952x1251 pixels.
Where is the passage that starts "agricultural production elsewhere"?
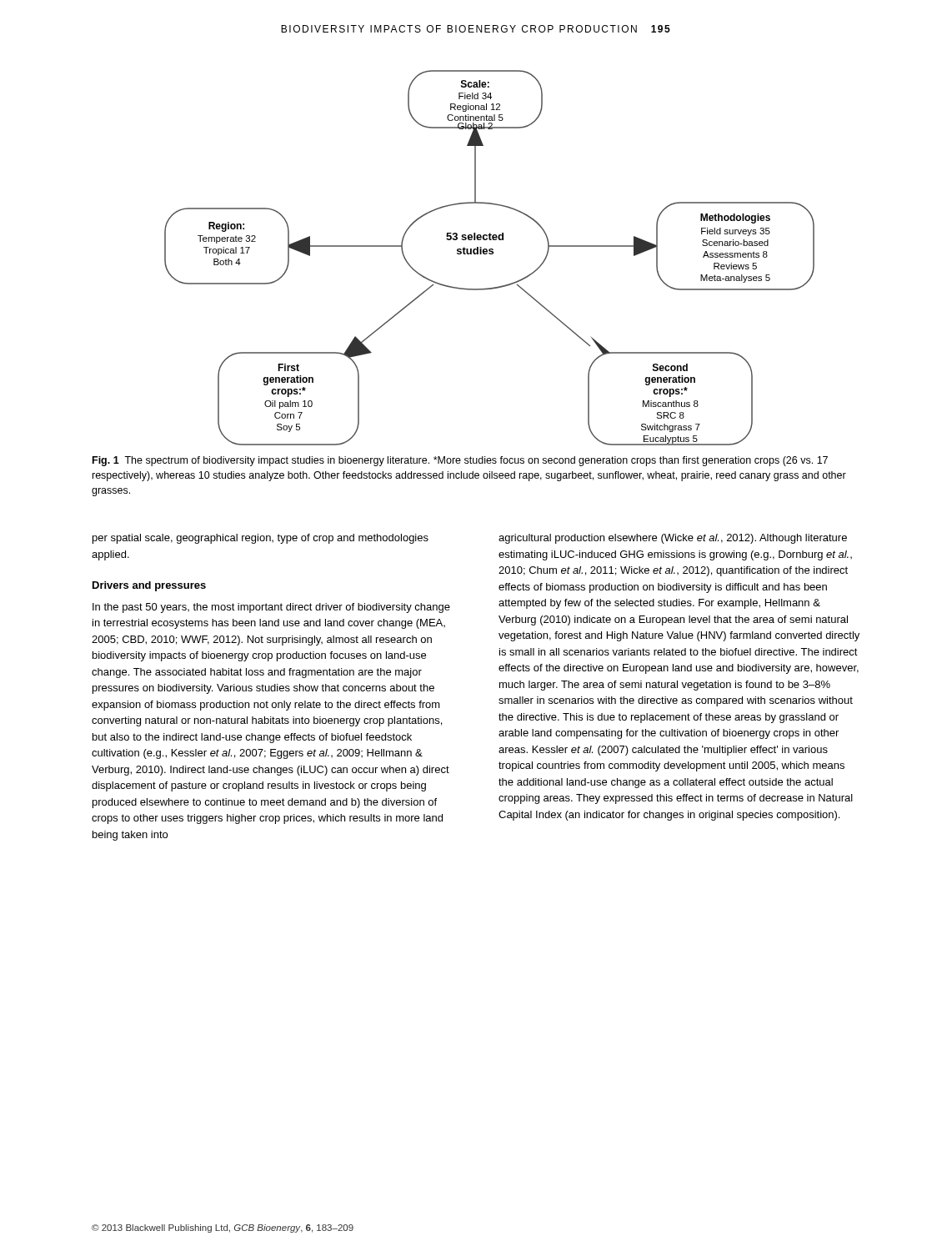click(679, 676)
